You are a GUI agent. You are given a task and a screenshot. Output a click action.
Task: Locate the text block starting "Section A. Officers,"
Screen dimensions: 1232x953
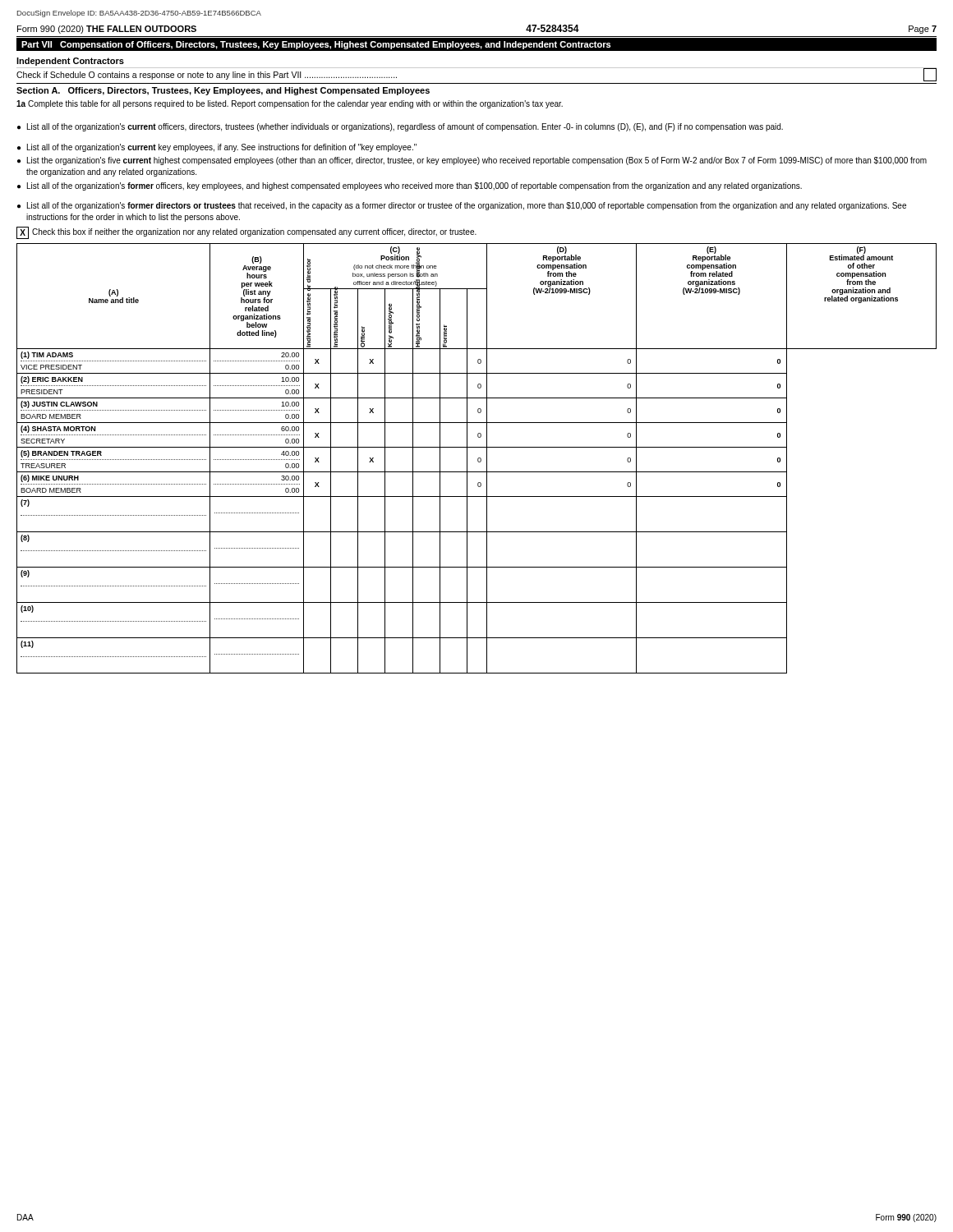[223, 90]
